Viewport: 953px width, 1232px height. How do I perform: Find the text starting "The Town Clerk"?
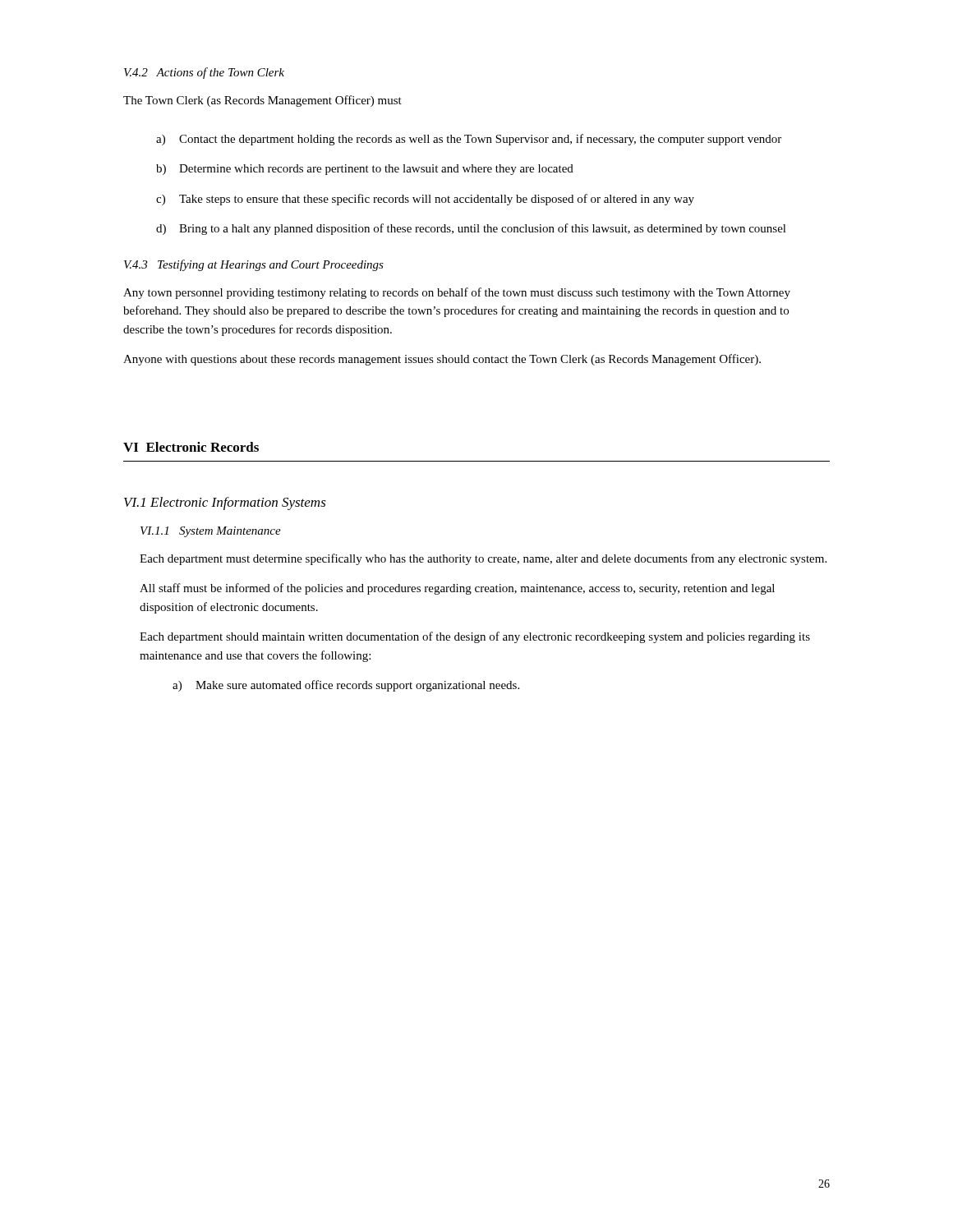click(262, 100)
